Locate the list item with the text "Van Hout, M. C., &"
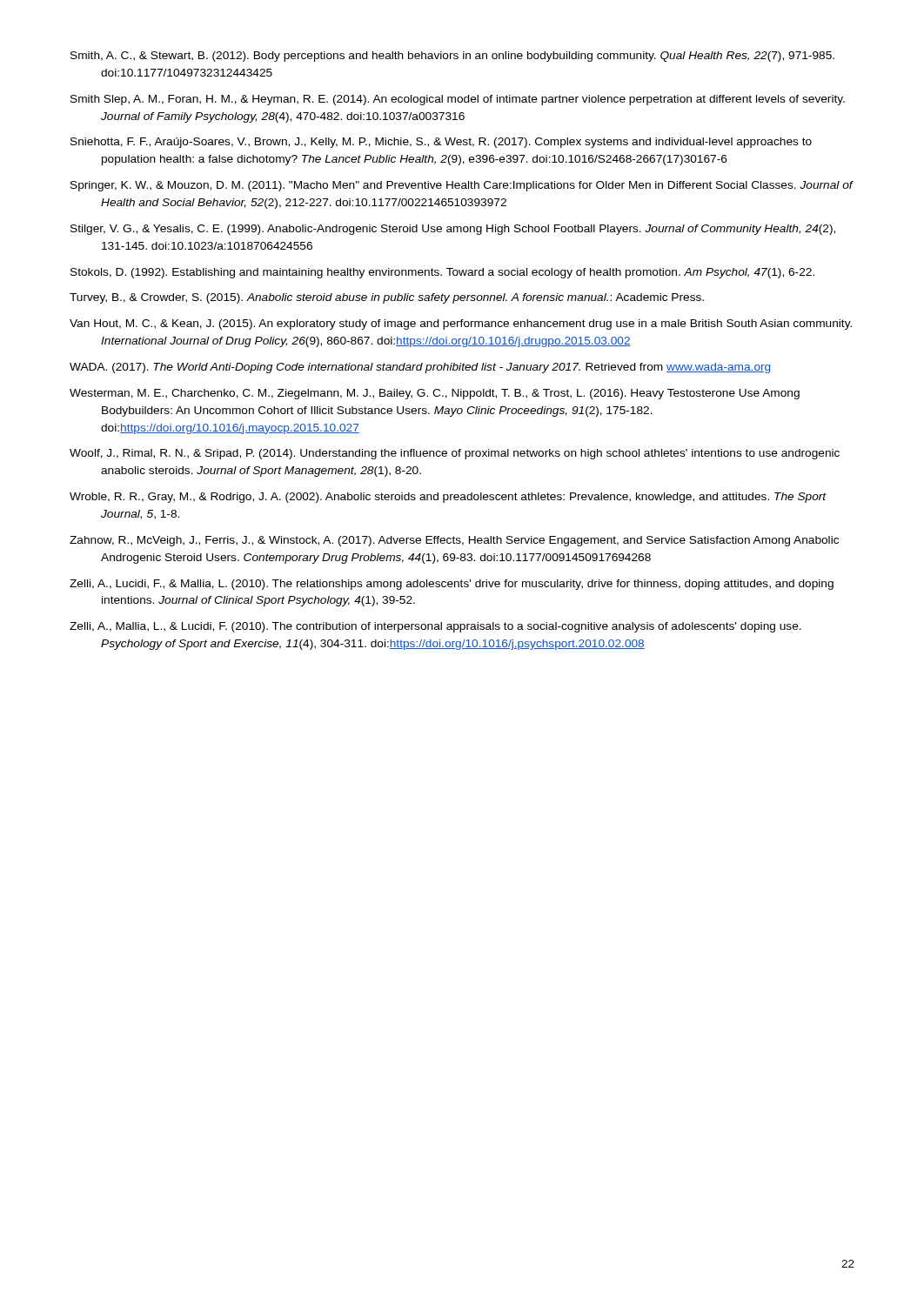 tap(461, 332)
